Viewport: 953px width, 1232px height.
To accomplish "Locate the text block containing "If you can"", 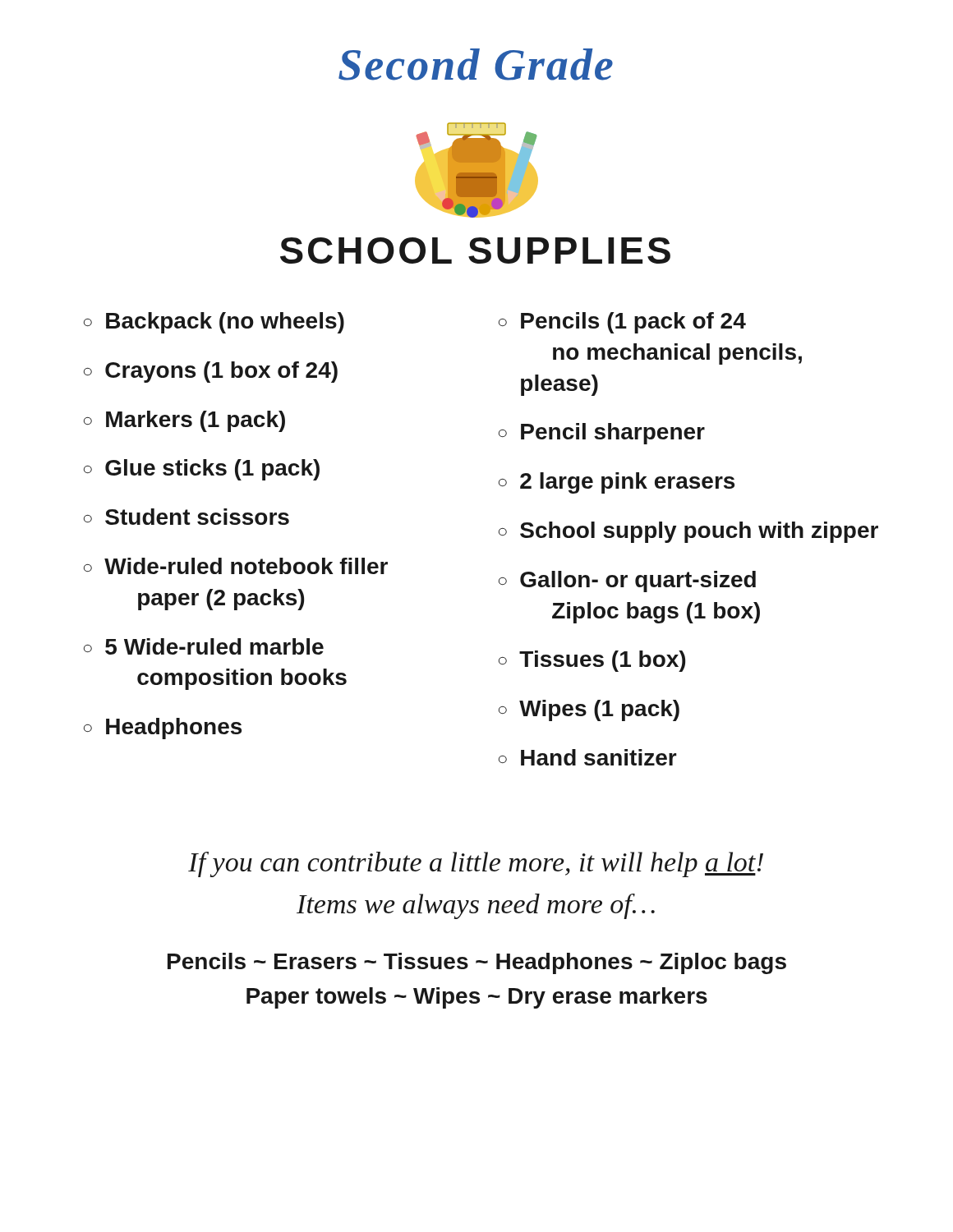I will (x=476, y=864).
